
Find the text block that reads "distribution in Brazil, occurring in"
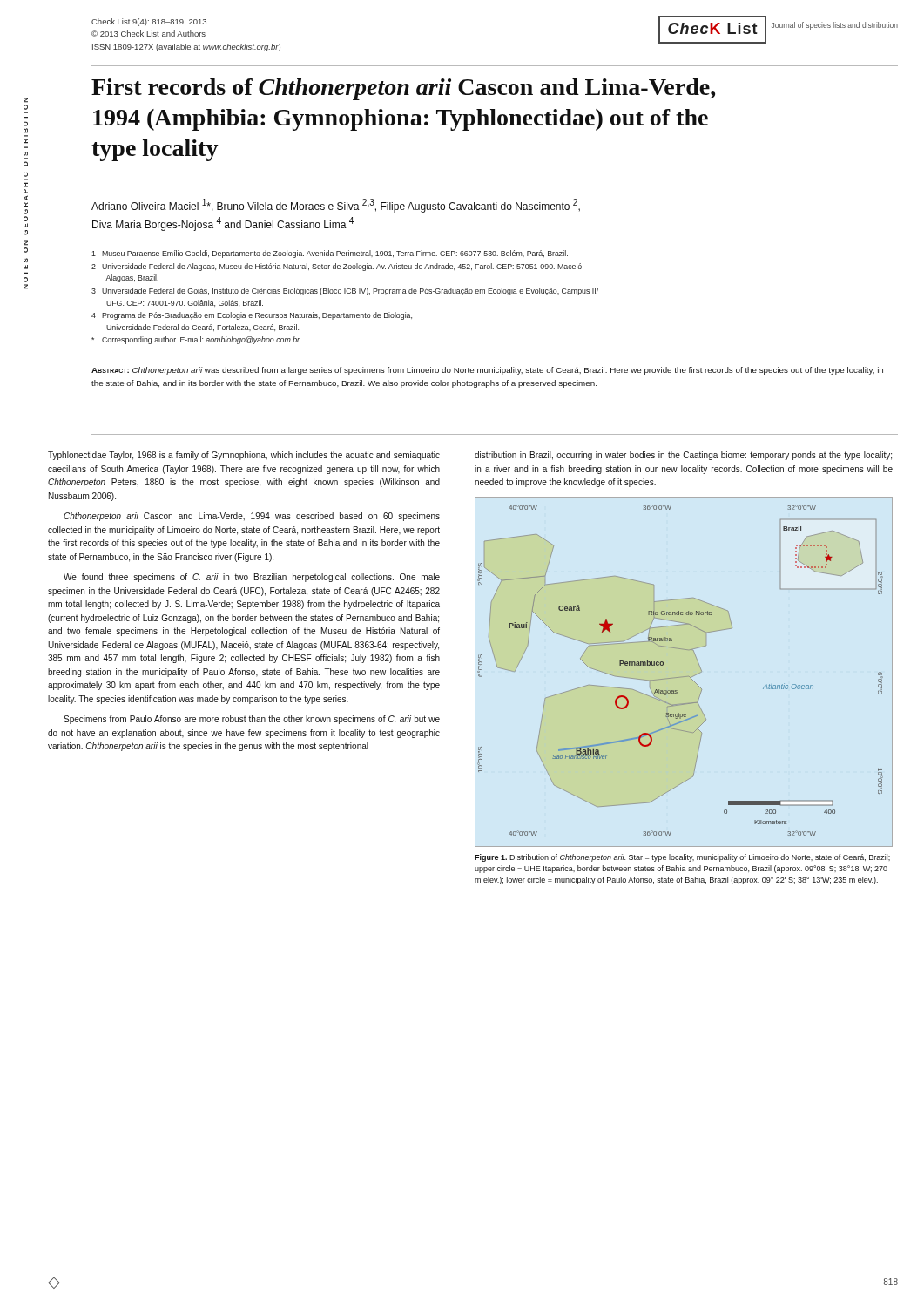click(x=684, y=469)
